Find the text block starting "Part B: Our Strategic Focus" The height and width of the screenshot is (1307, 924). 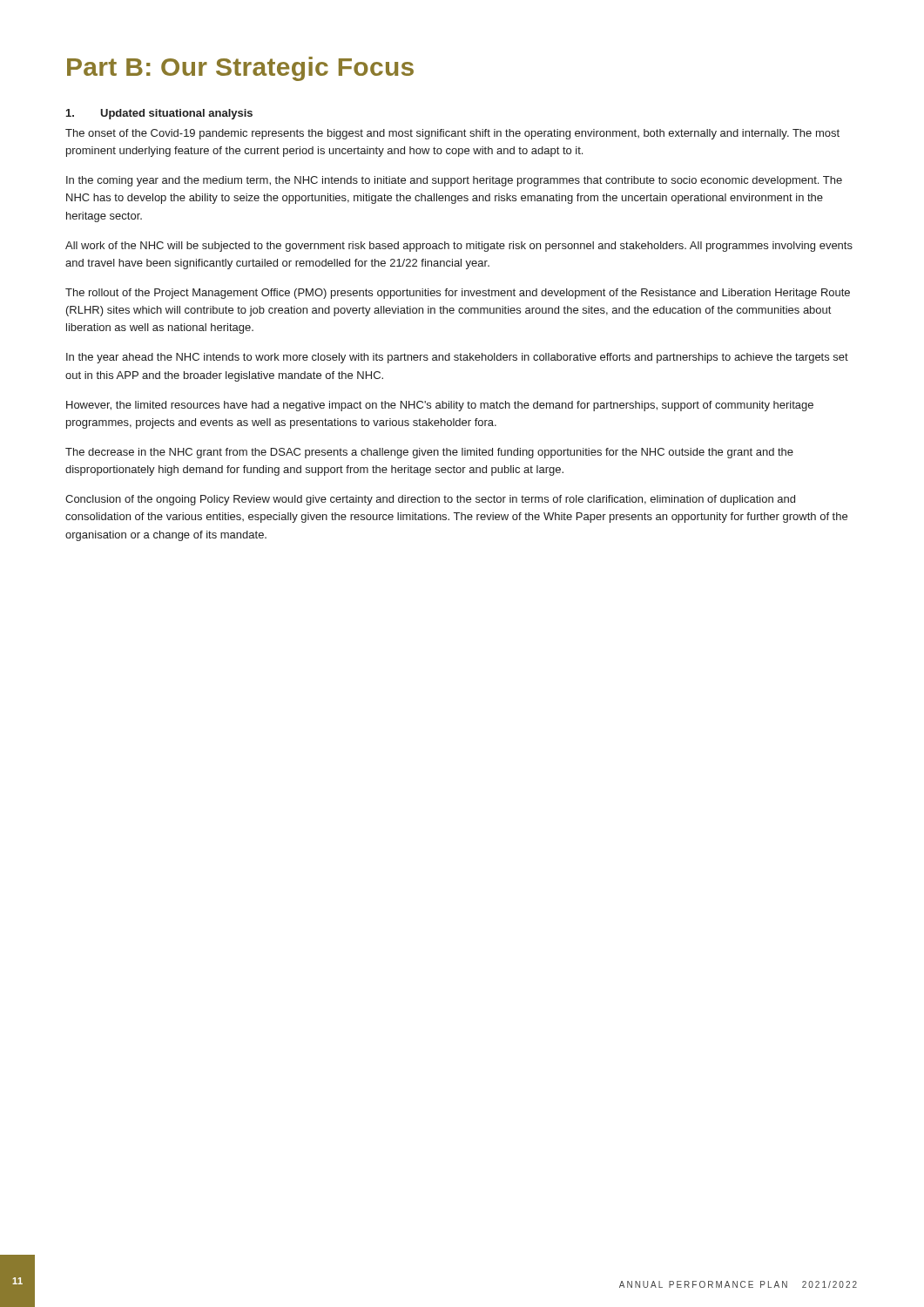(240, 67)
